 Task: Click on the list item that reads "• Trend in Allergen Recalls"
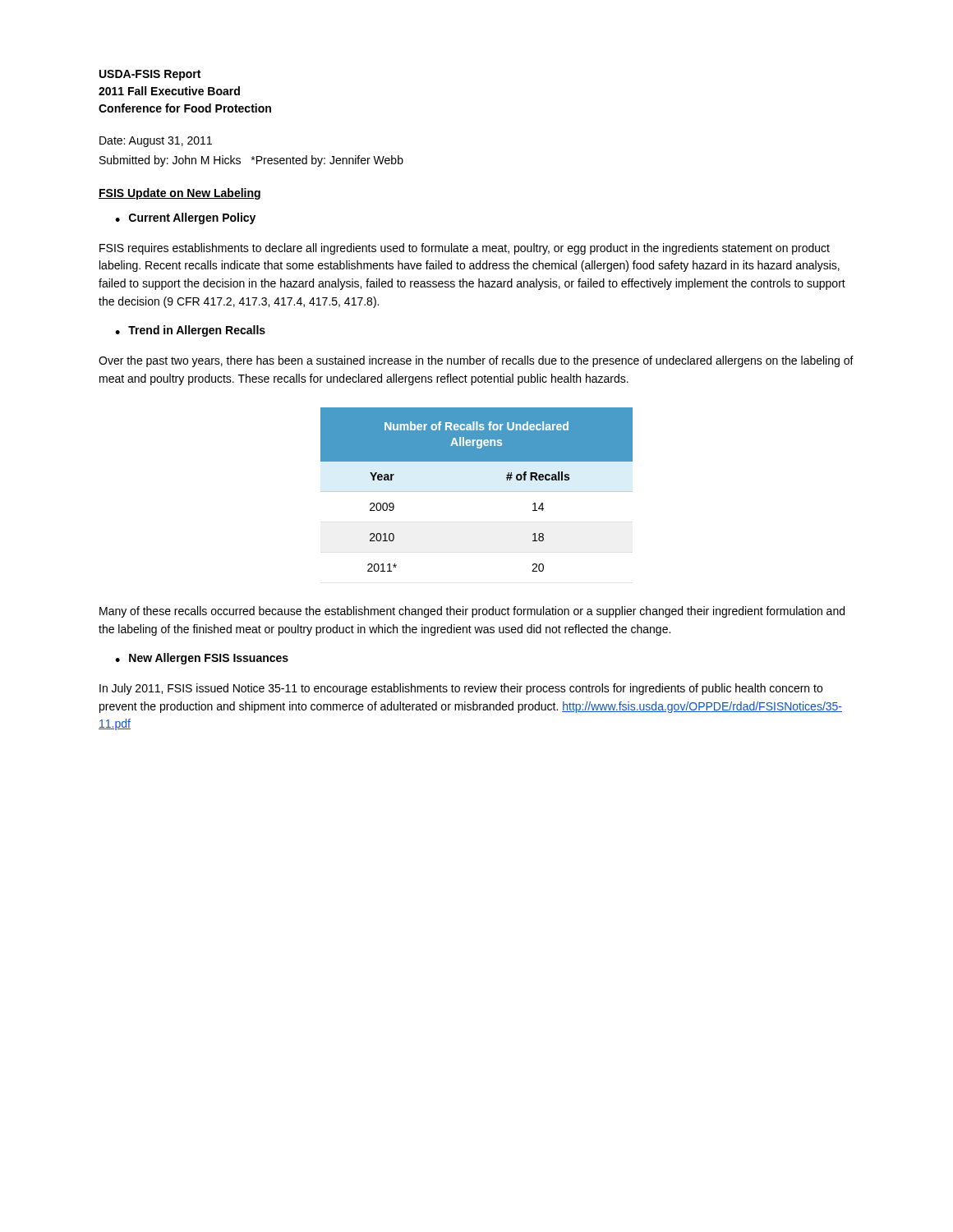tap(190, 333)
